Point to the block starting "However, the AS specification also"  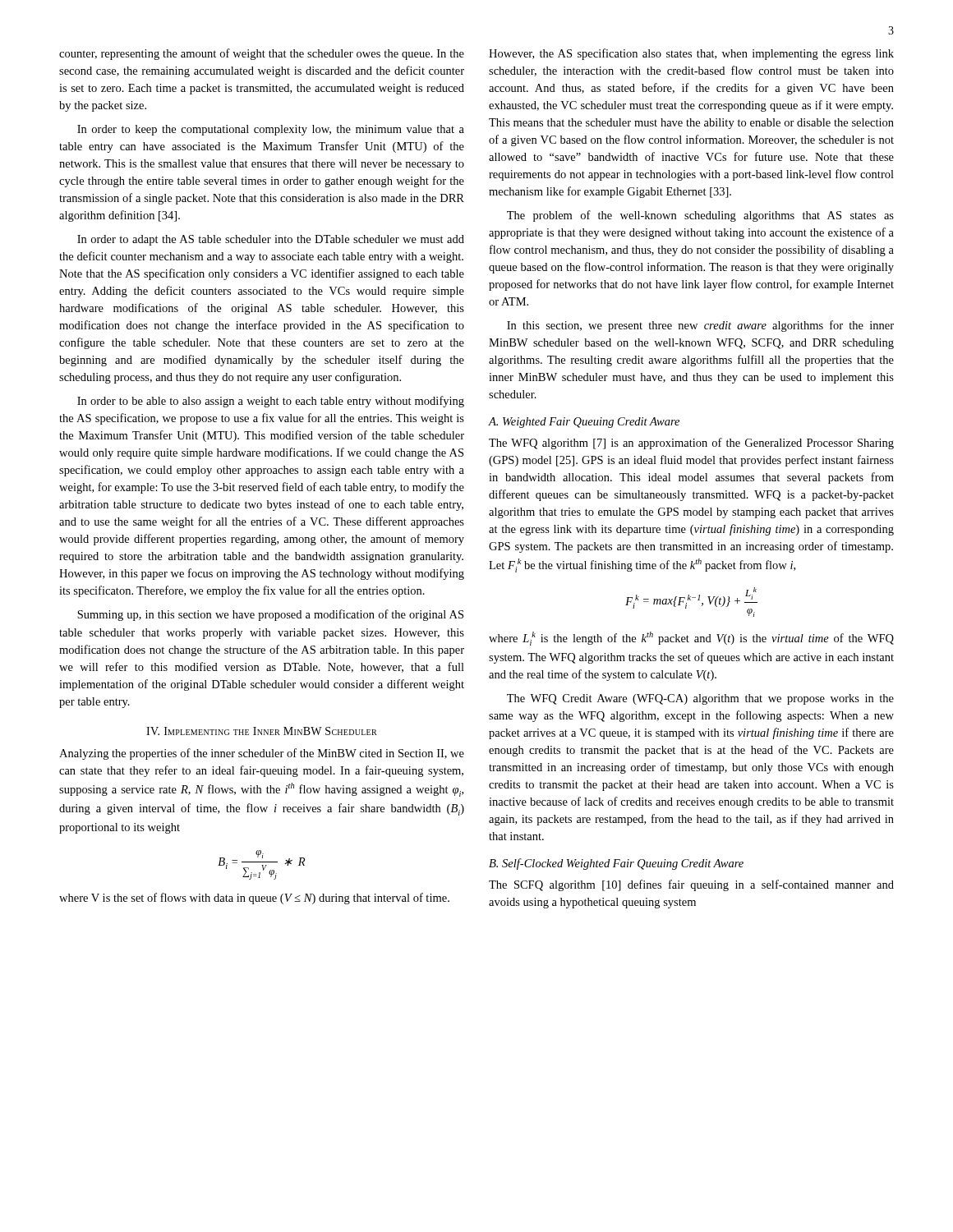coord(691,224)
